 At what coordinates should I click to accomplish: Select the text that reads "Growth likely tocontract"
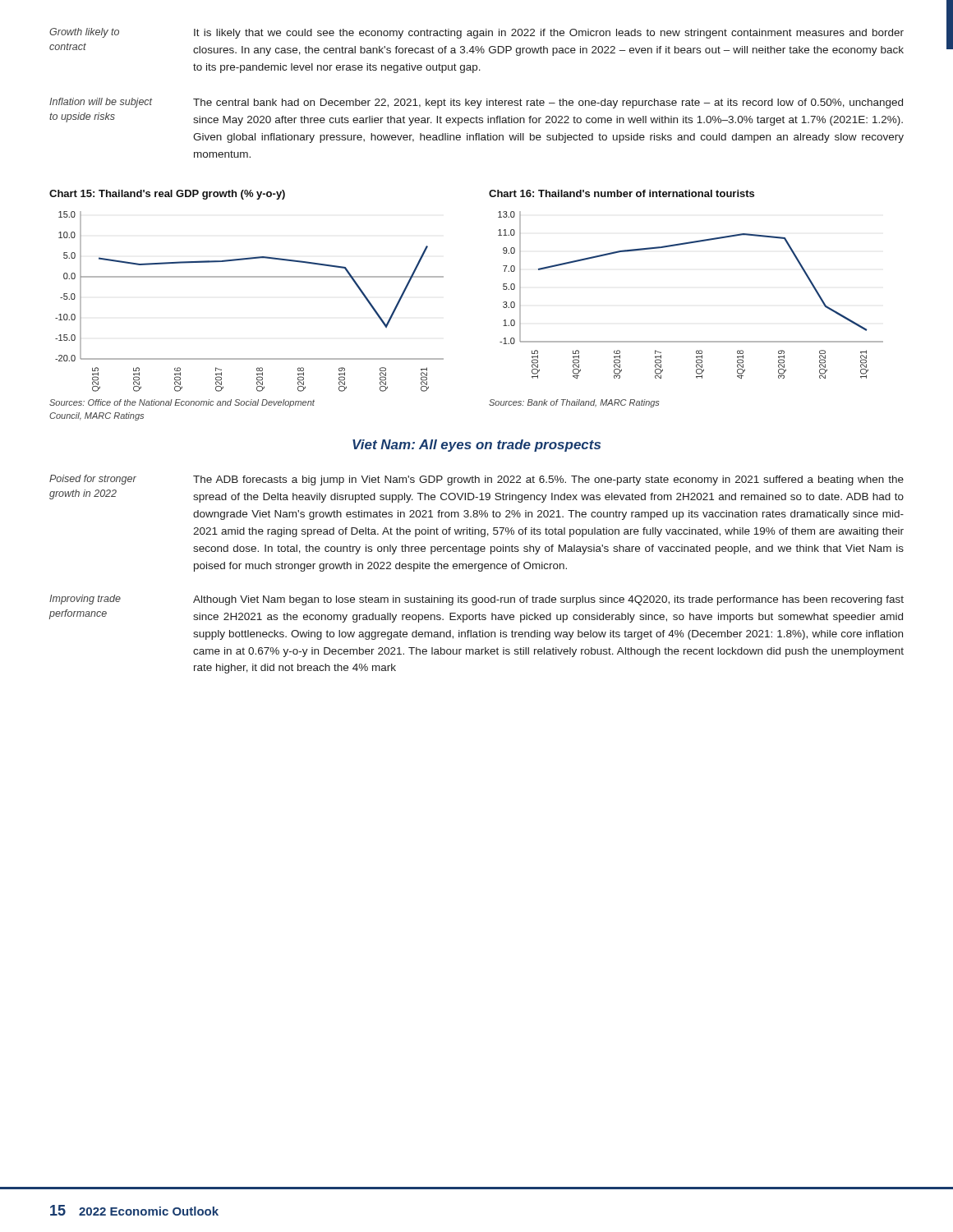[84, 39]
